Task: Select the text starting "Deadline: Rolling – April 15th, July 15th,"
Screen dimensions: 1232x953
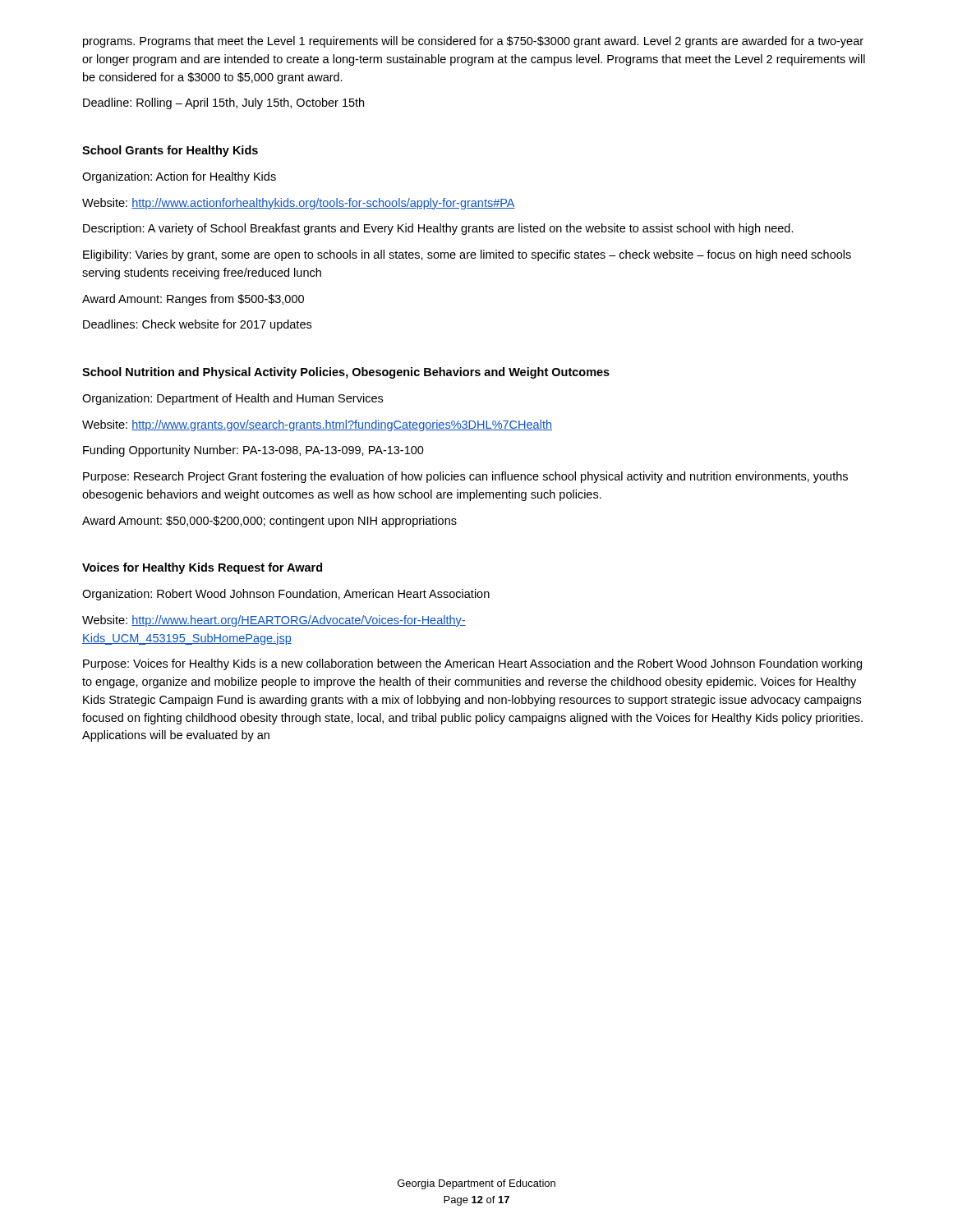Action: coord(223,103)
